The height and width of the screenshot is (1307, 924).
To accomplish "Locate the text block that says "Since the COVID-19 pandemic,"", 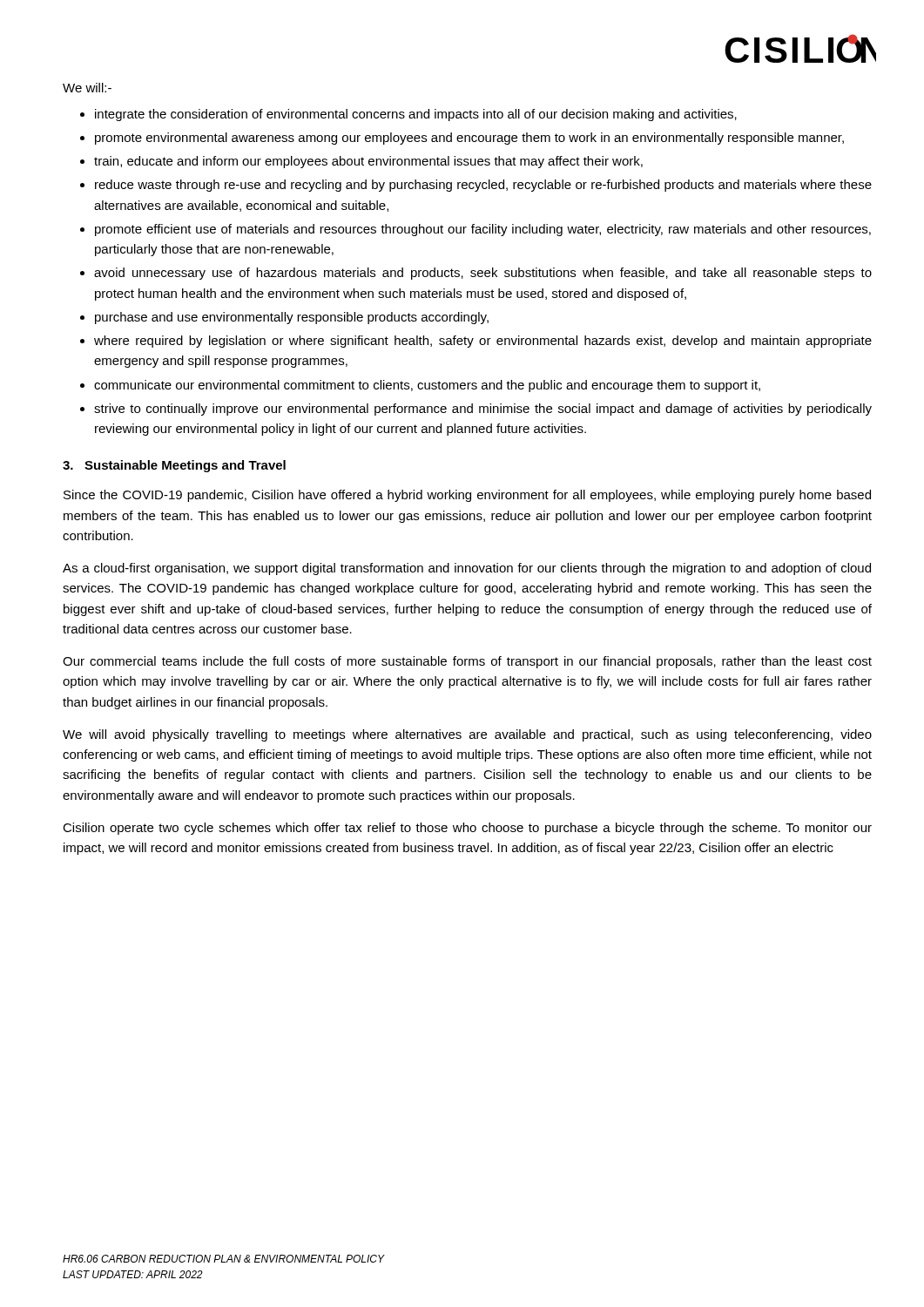I will click(467, 515).
